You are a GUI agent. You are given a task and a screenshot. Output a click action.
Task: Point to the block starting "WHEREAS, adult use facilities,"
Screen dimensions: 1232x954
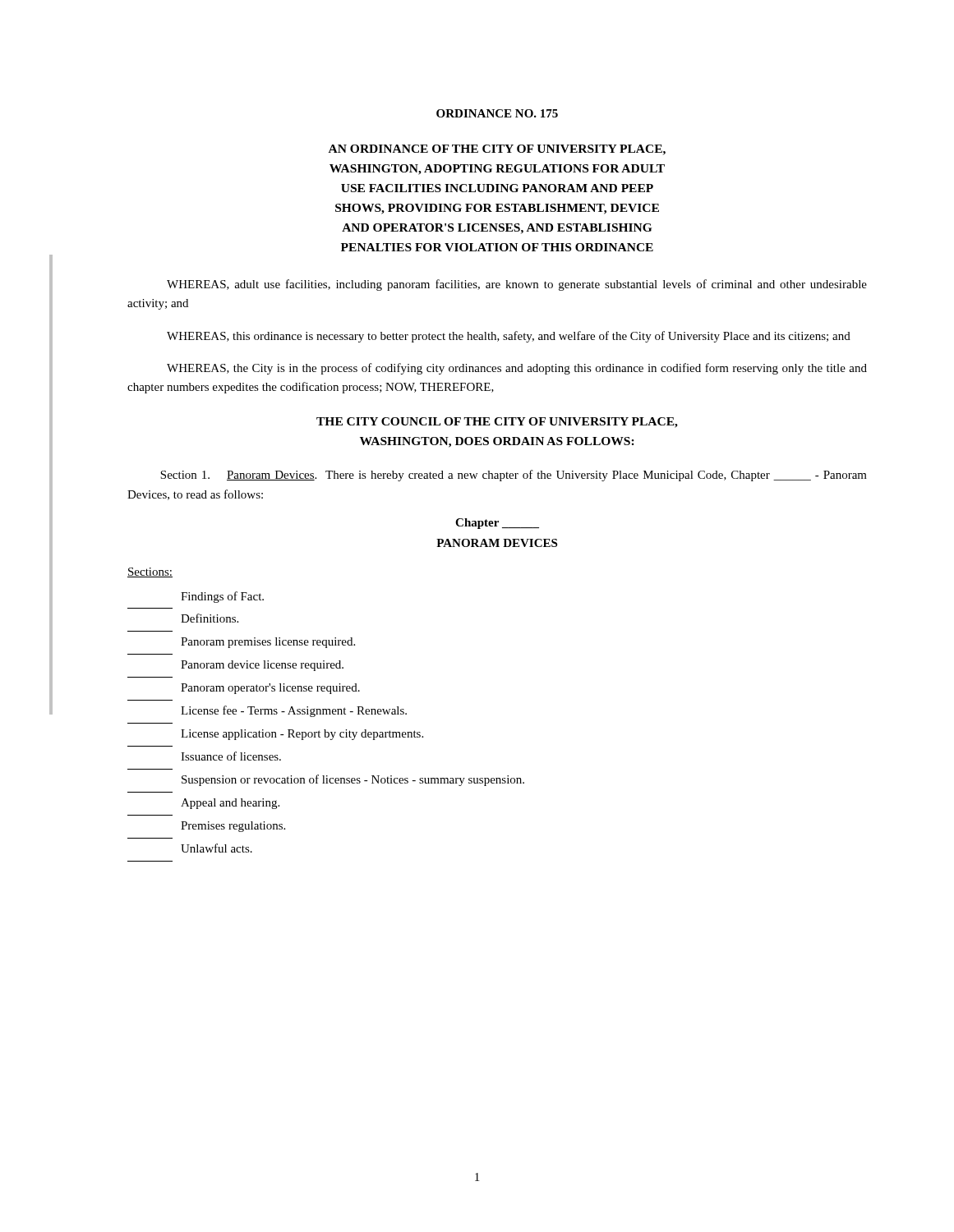[x=497, y=294]
